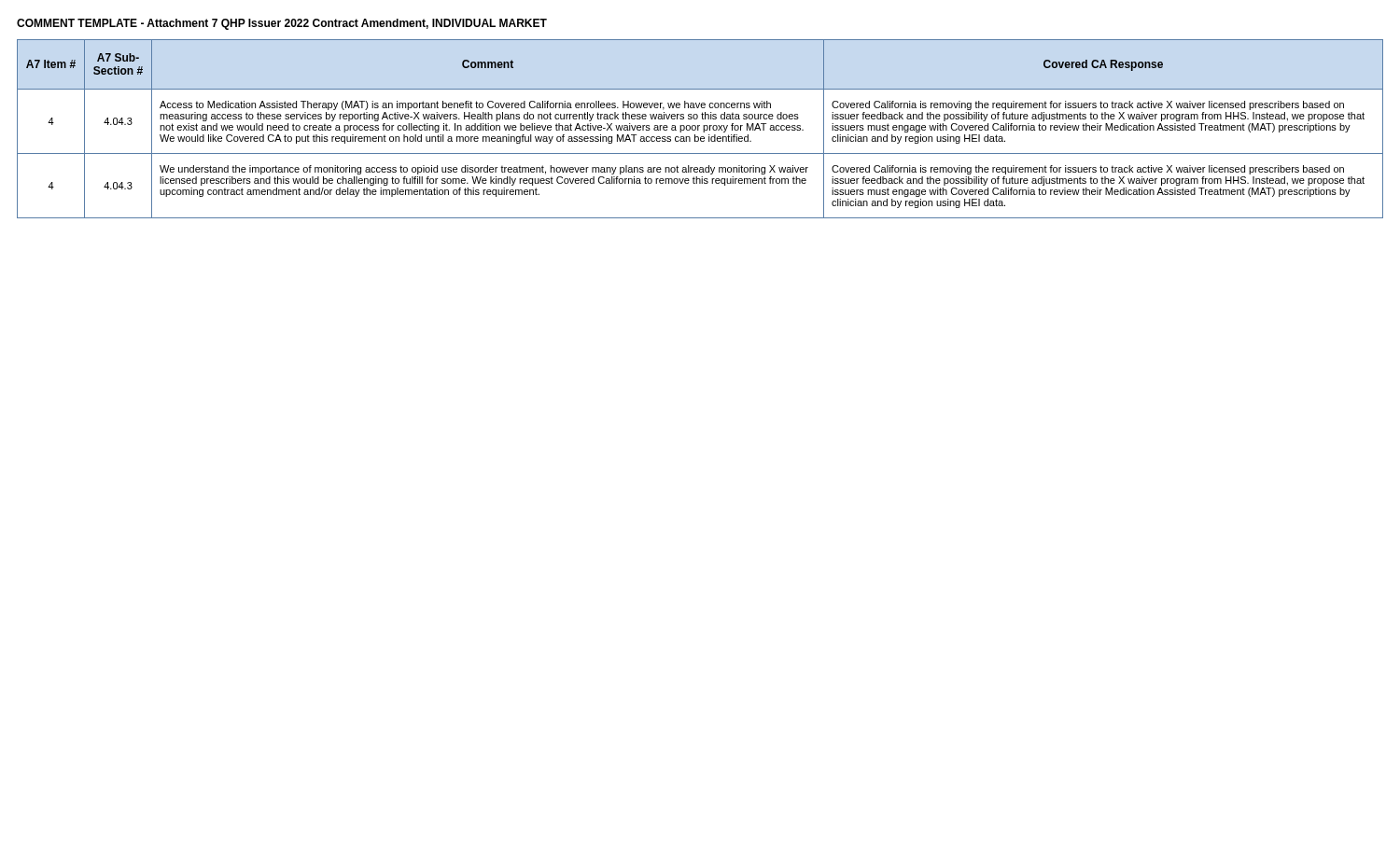This screenshot has width=1400, height=850.
Task: Locate the table with the text "Covered California is removing"
Action: pos(700,129)
